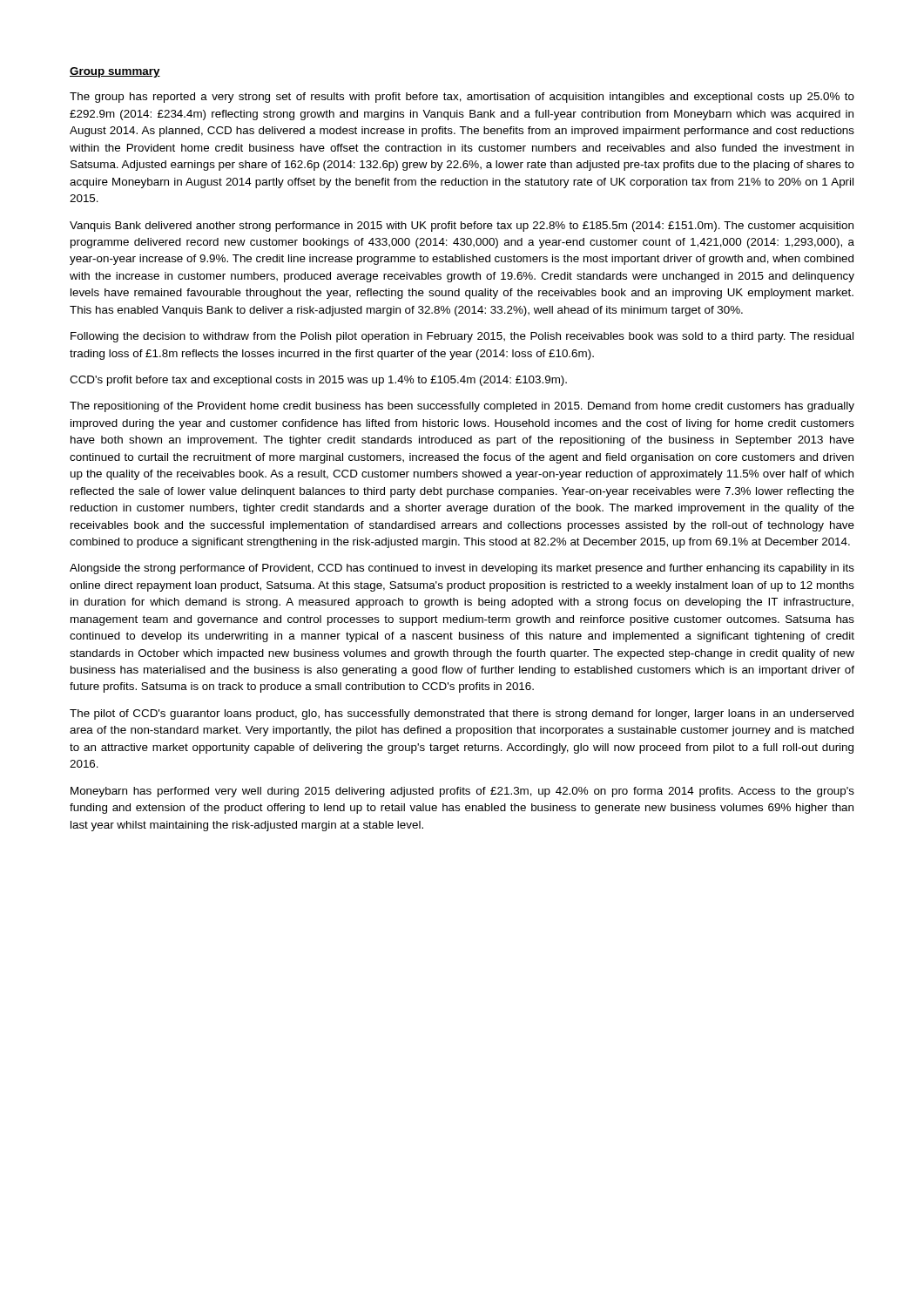Viewport: 924px width, 1307px height.
Task: Locate the block of text that opens with "The group has reported a very strong"
Action: coord(462,147)
